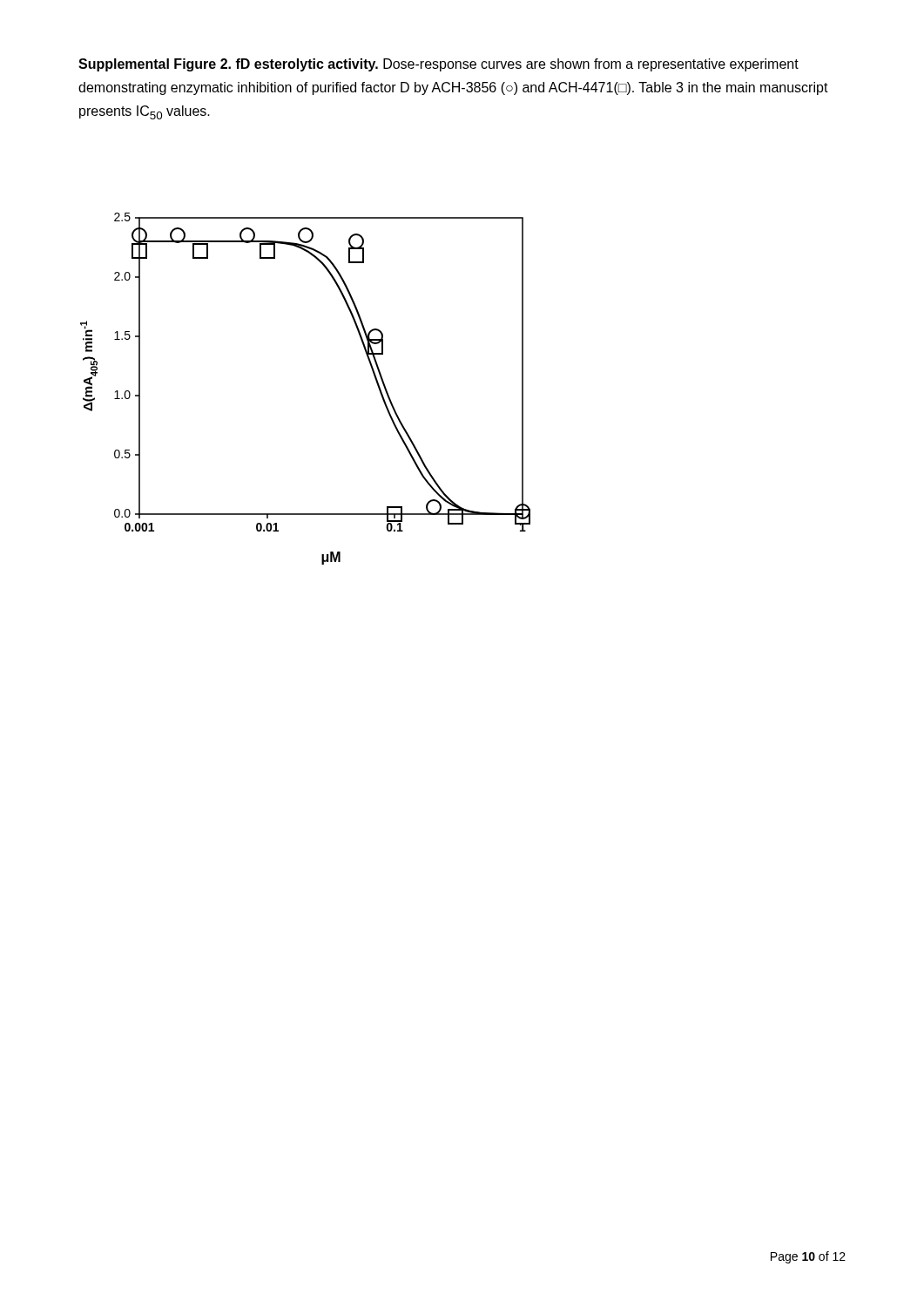Screen dimensions: 1307x924
Task: Find the continuous plot
Action: [x=309, y=388]
